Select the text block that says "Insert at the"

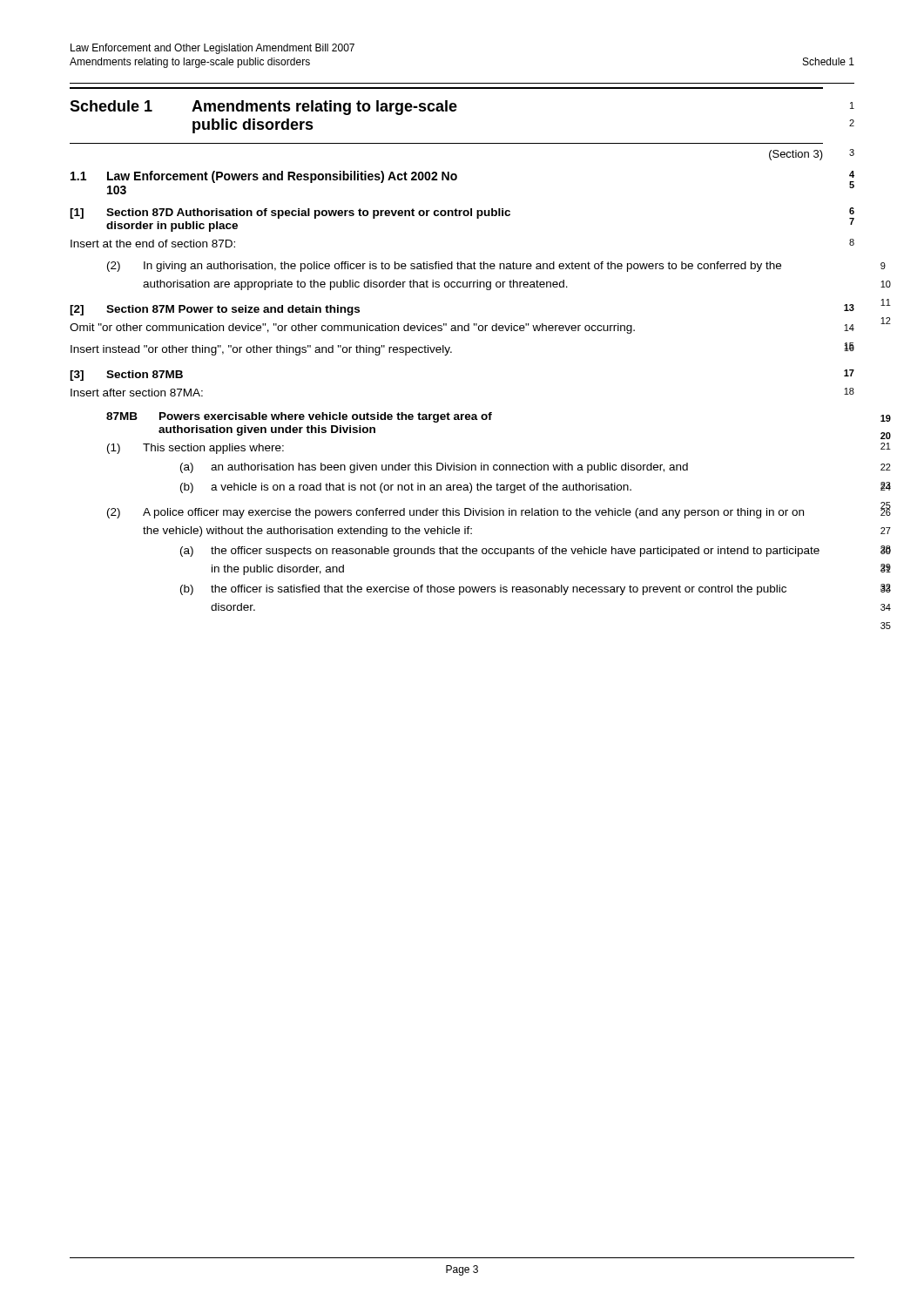[153, 244]
